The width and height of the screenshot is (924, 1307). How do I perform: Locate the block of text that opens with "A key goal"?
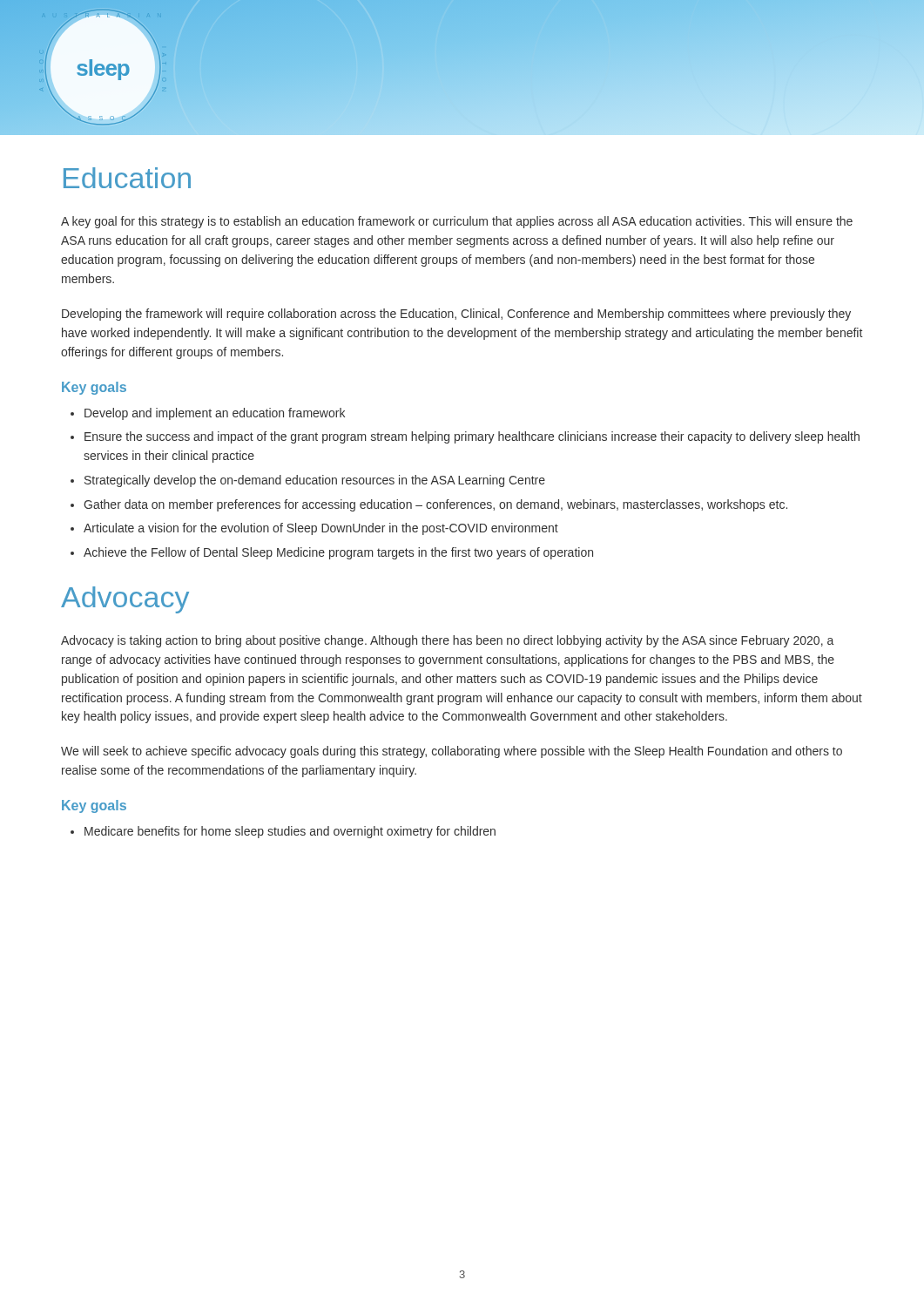coord(457,250)
